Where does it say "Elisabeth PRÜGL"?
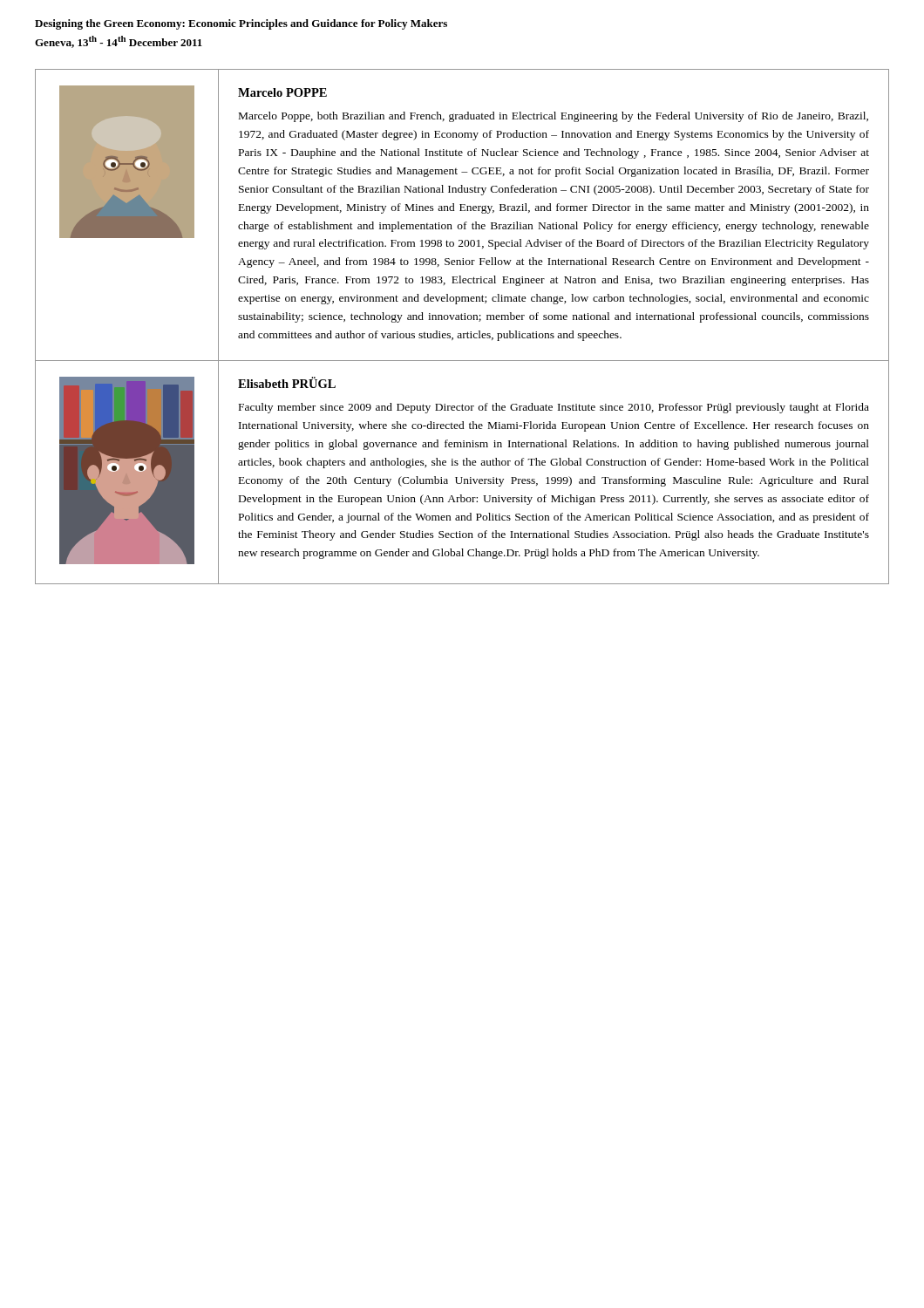Screen dimensions: 1308x924 coord(287,384)
